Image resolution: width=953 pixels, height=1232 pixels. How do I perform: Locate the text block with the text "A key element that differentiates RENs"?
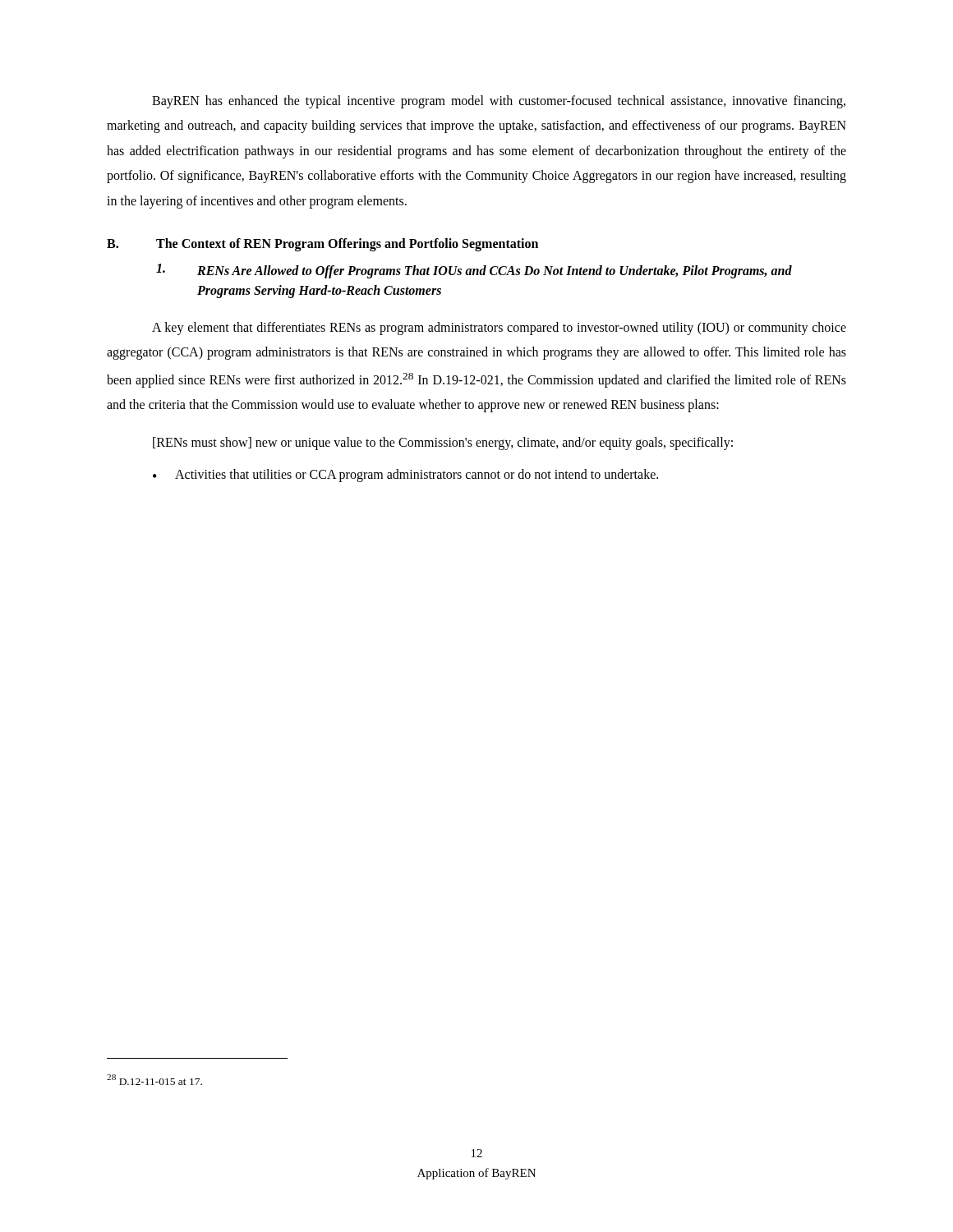[x=476, y=367]
